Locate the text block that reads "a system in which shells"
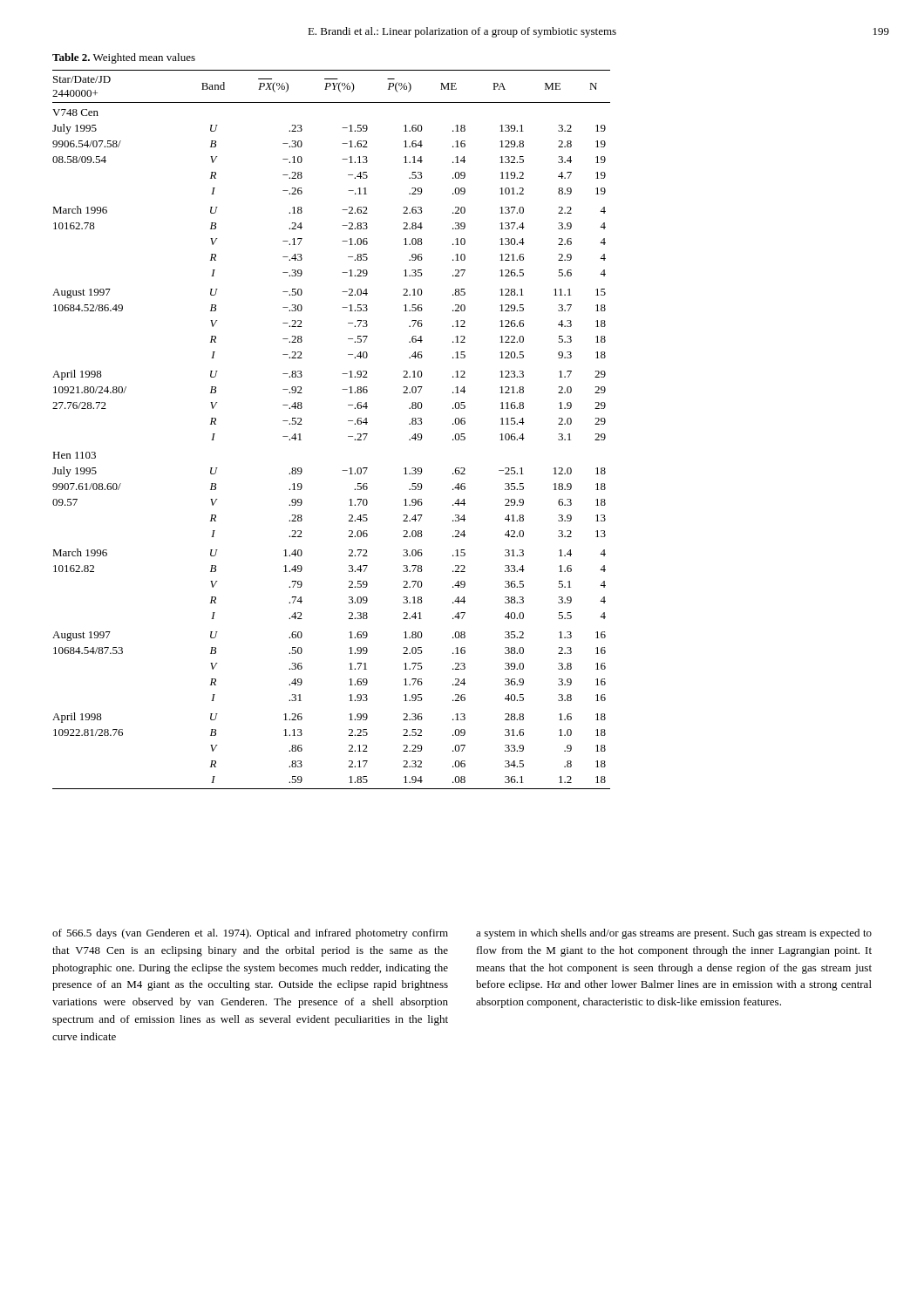 coord(674,967)
